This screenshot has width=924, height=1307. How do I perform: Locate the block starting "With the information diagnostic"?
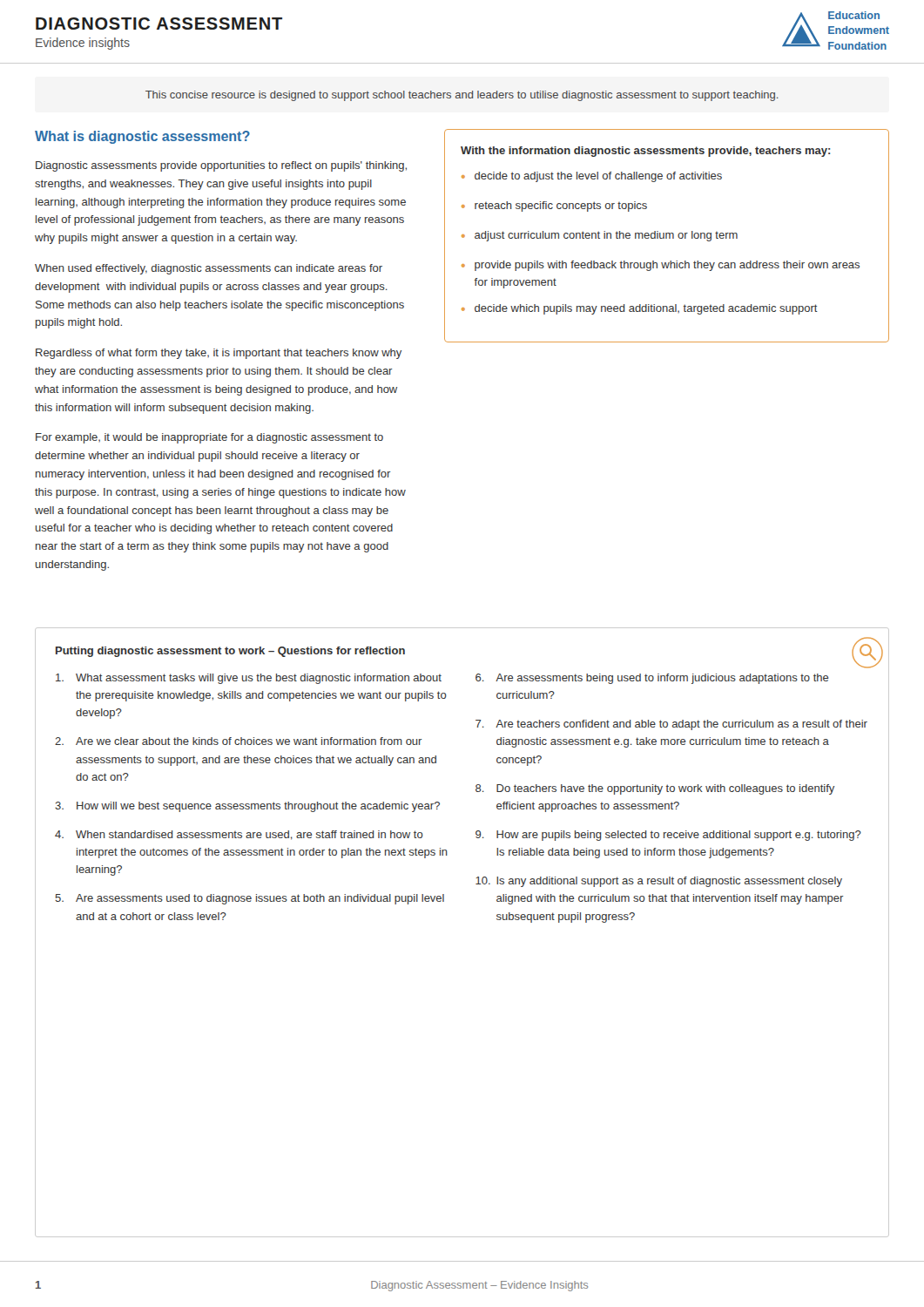coord(667,232)
